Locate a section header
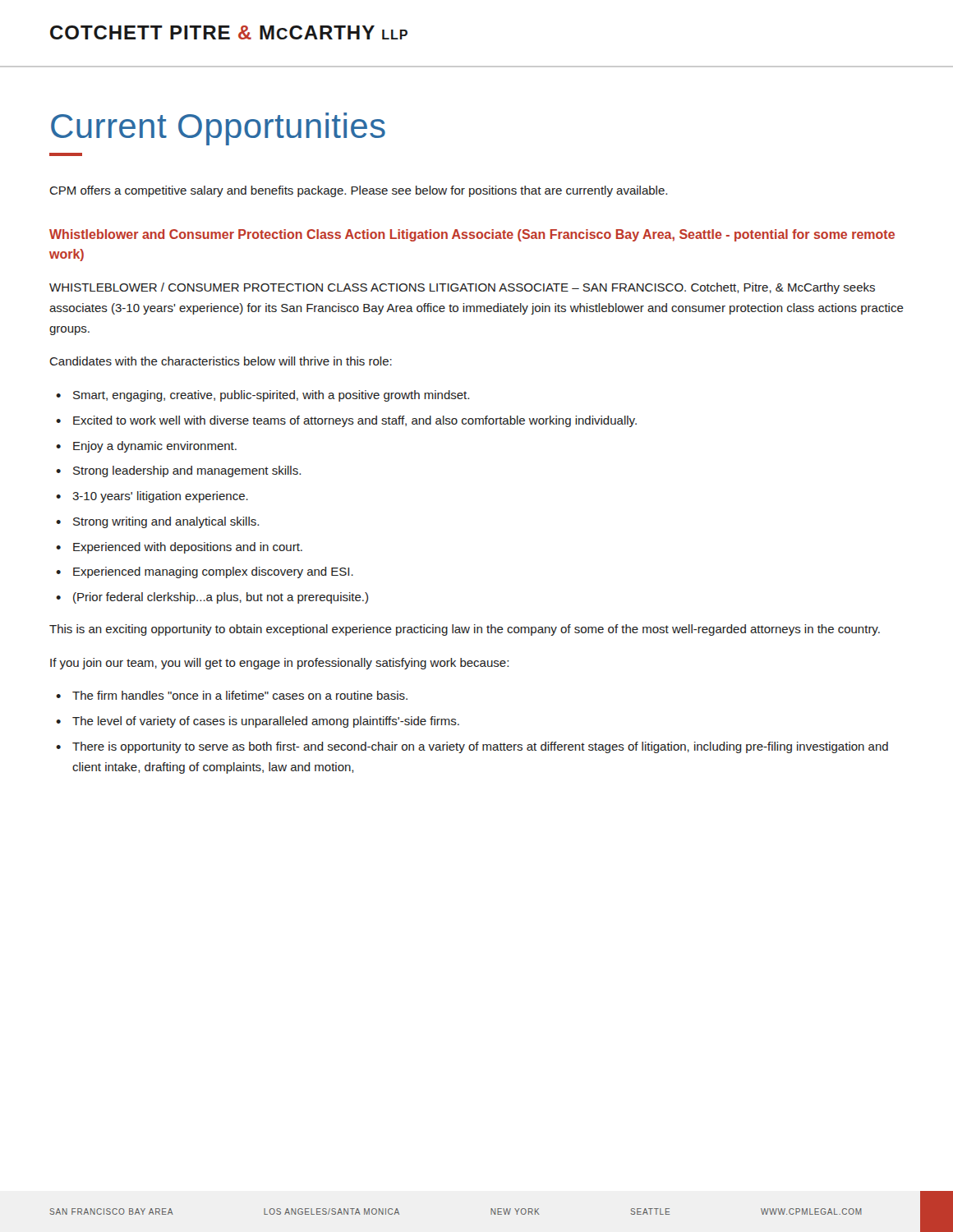953x1232 pixels. pyautogui.click(x=472, y=244)
